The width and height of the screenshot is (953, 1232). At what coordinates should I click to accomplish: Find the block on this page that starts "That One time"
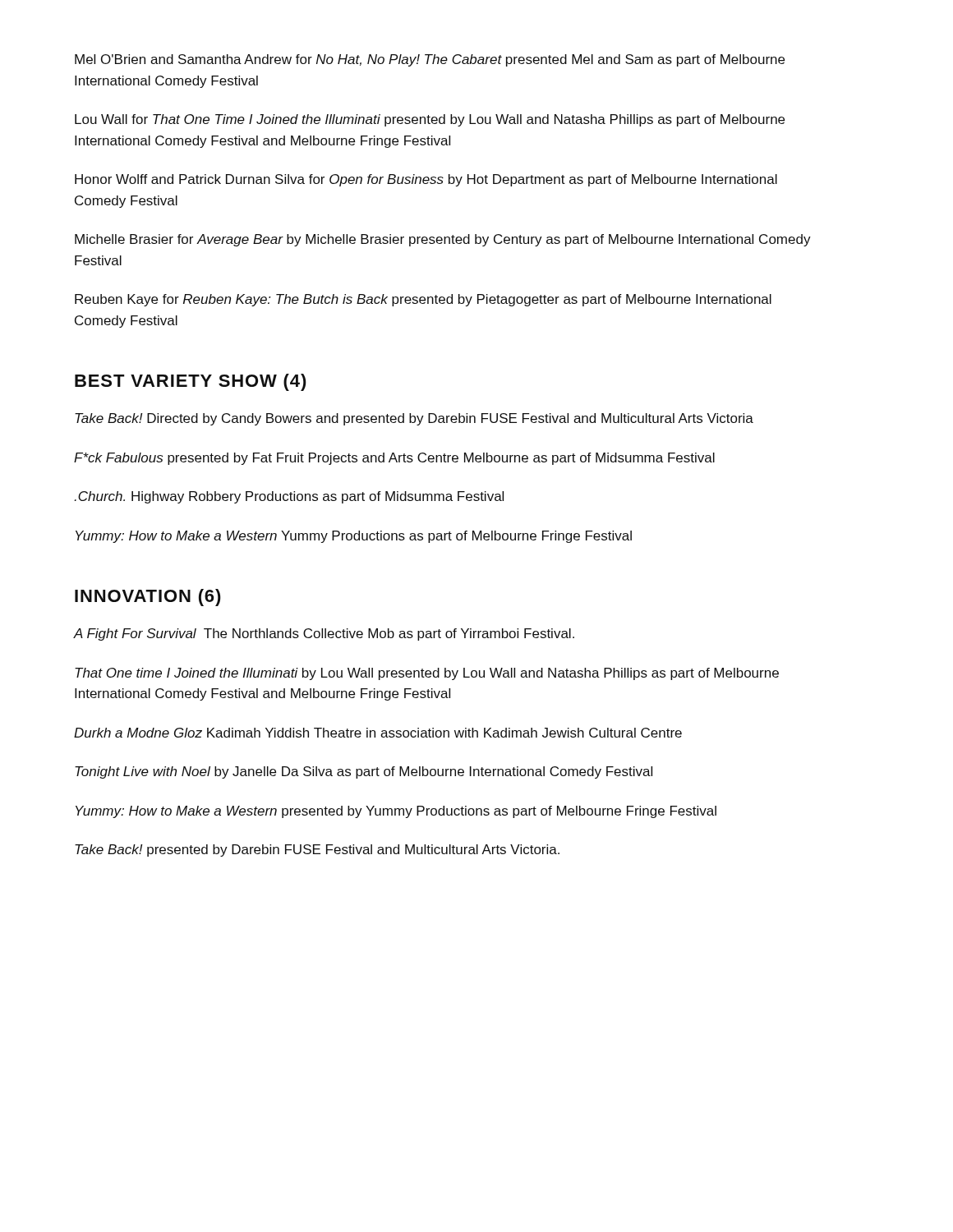tap(427, 683)
